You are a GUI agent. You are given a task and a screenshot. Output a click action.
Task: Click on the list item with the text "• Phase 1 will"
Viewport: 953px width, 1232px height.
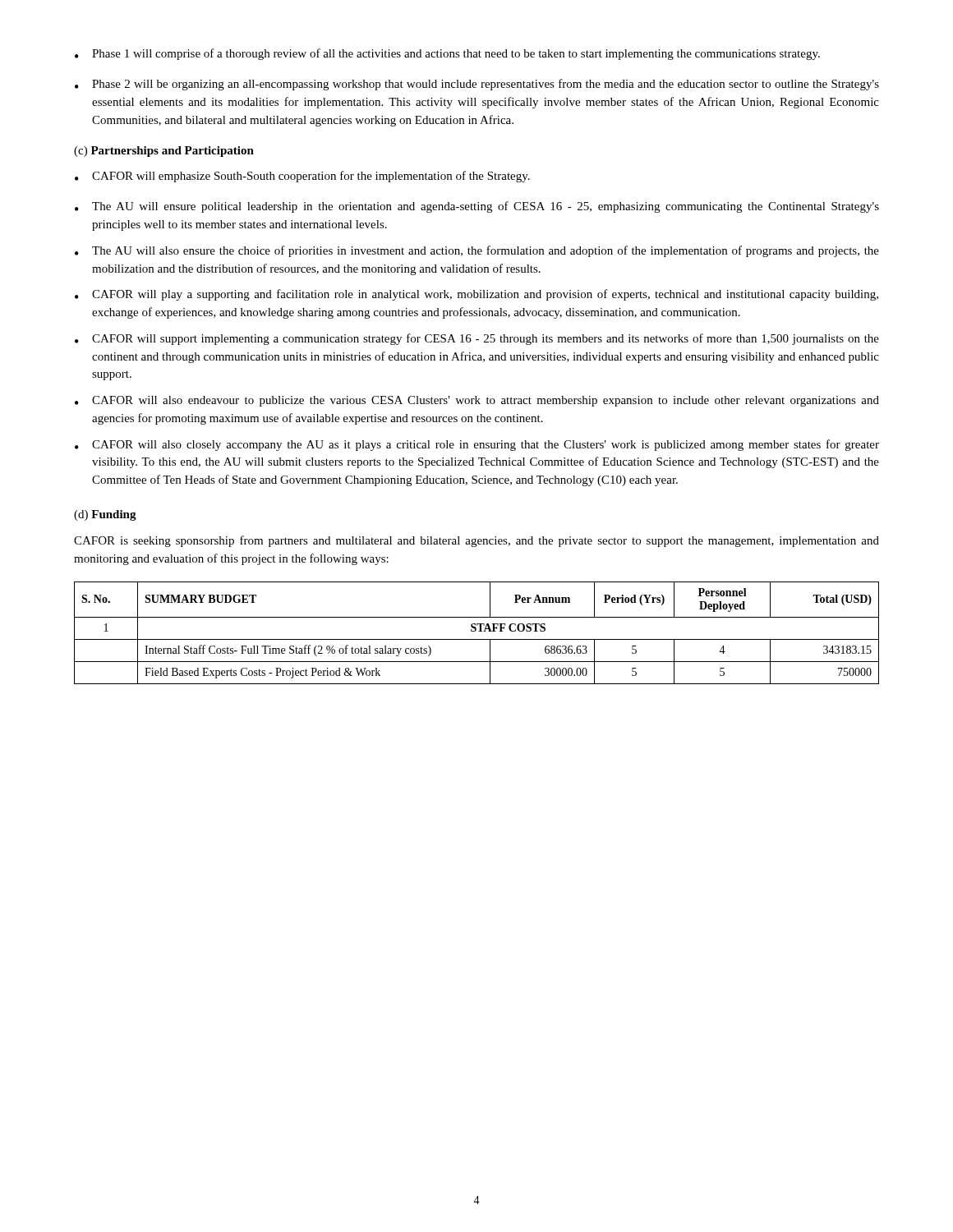point(476,56)
